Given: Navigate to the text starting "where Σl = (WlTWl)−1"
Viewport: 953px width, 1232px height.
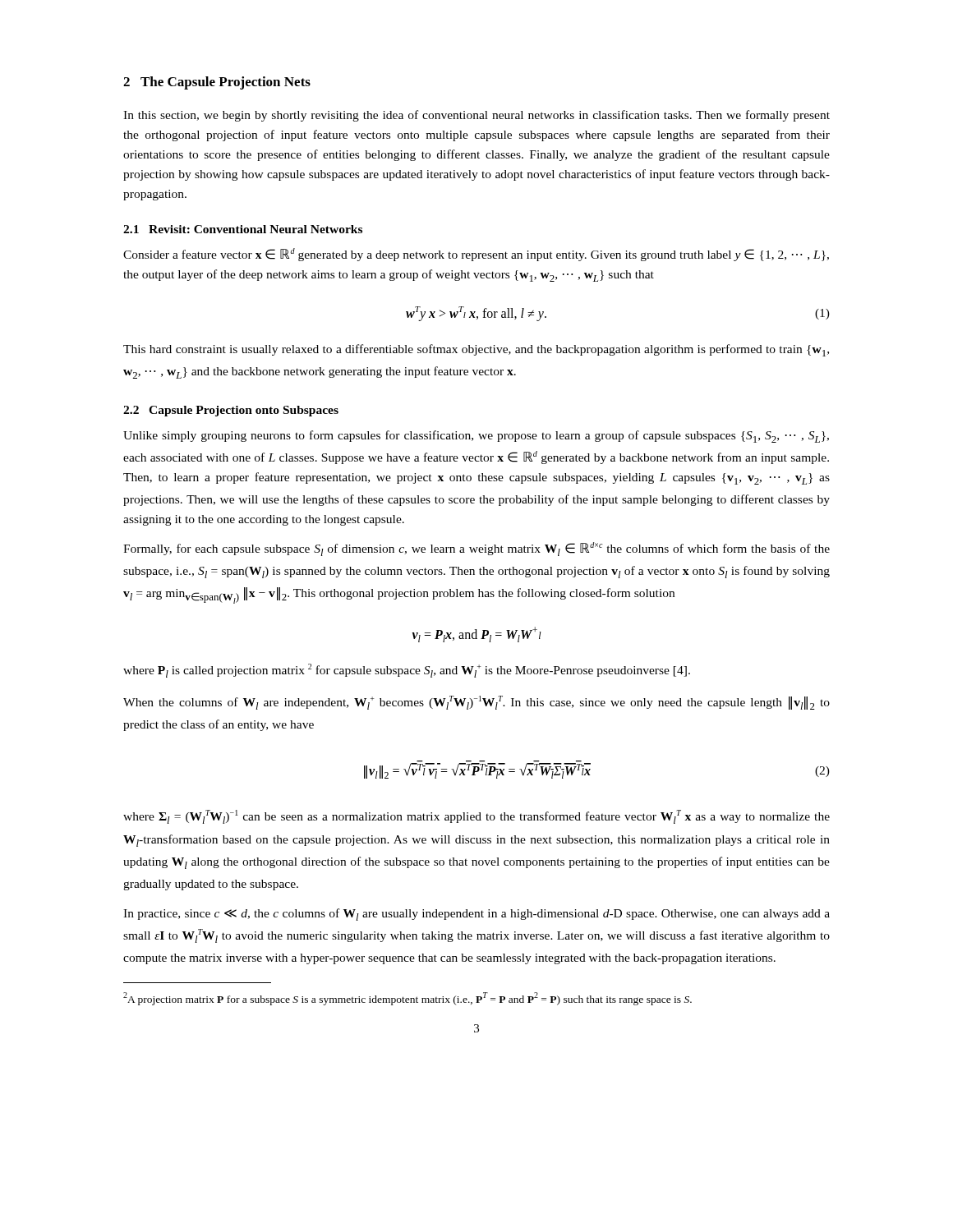Looking at the screenshot, I should click(x=476, y=850).
